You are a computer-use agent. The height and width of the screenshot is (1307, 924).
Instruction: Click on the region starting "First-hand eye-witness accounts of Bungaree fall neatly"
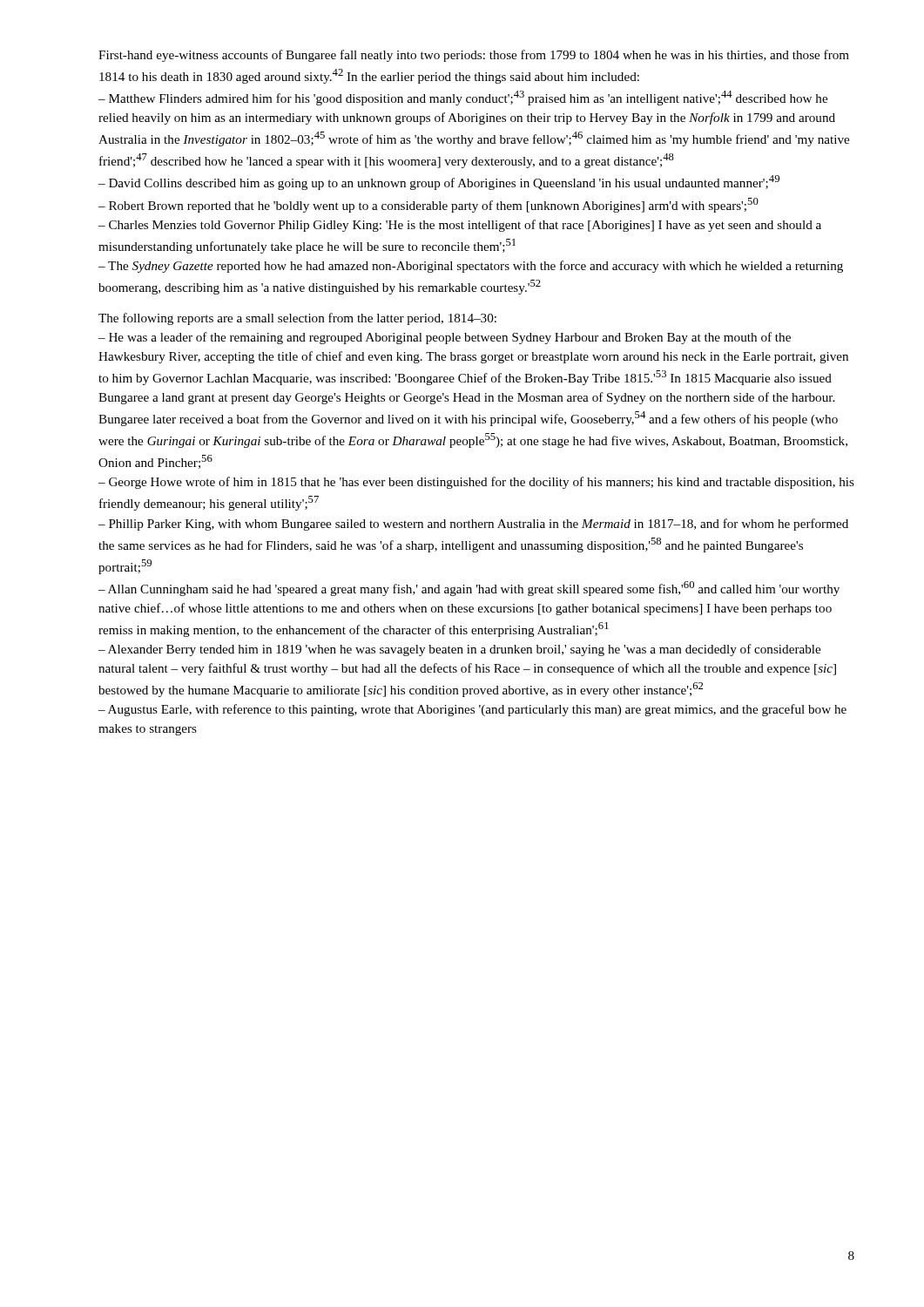[x=476, y=171]
